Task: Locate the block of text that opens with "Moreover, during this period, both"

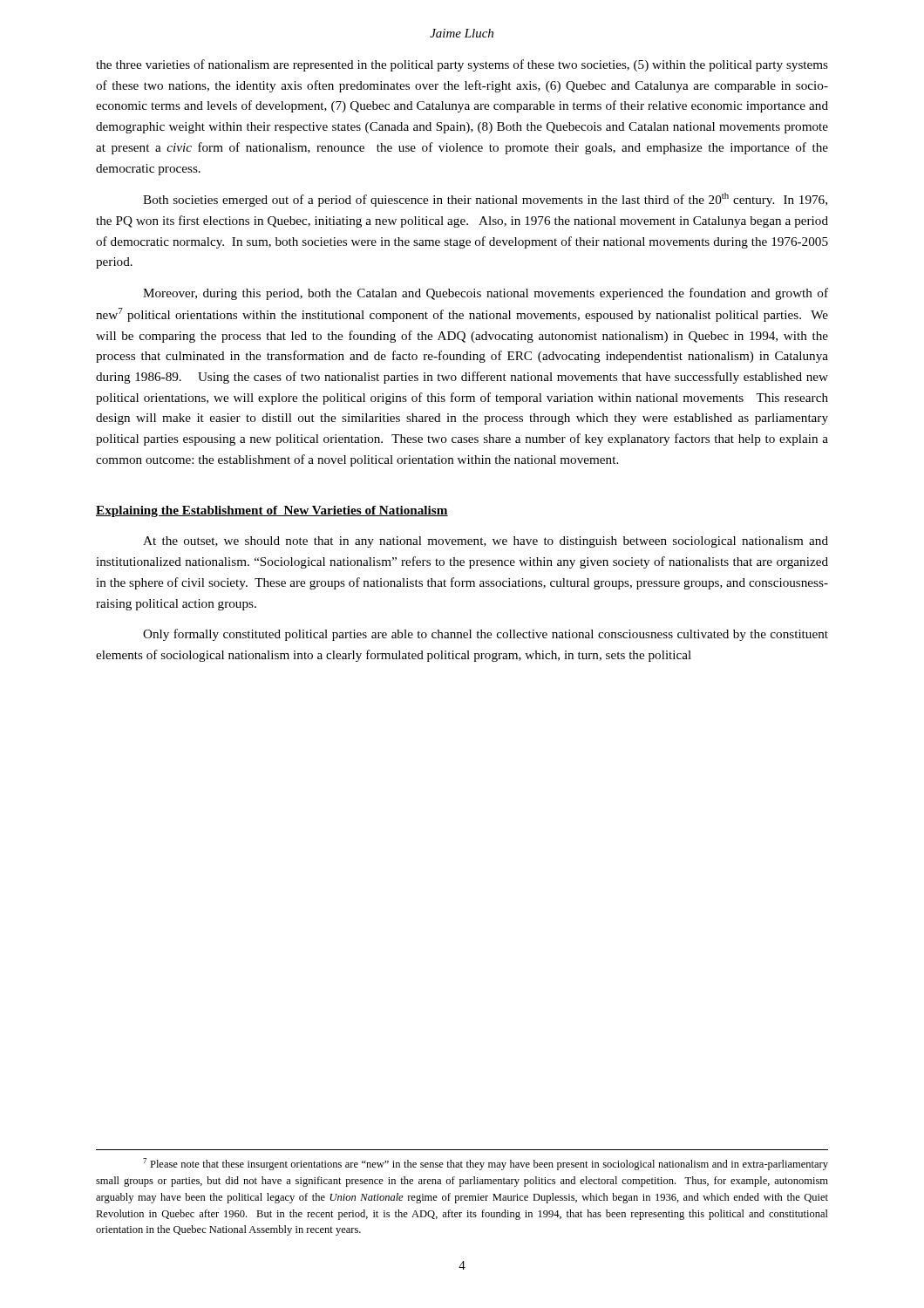Action: pos(462,376)
